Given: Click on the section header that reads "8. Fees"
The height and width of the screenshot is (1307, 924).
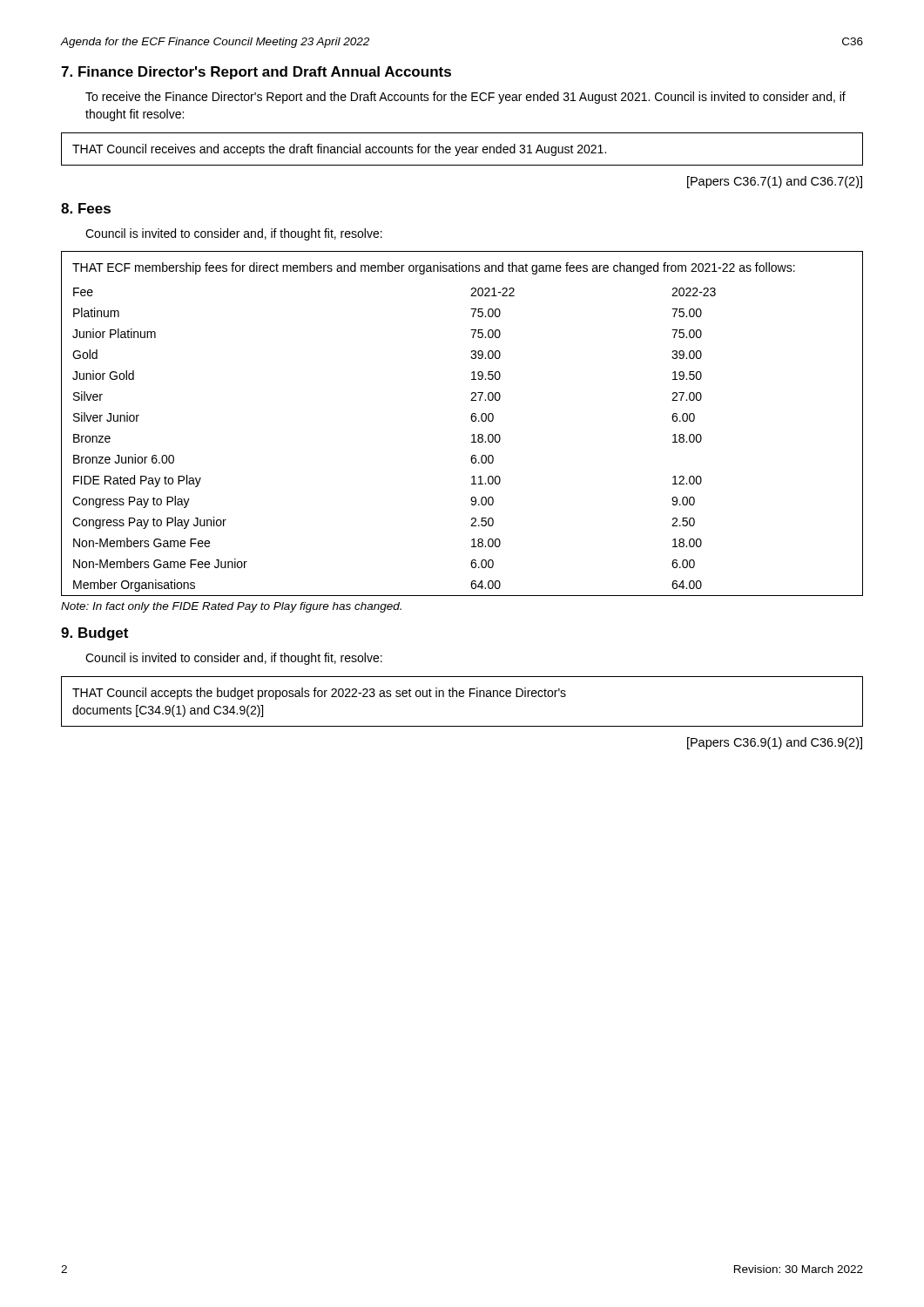Looking at the screenshot, I should click(86, 209).
